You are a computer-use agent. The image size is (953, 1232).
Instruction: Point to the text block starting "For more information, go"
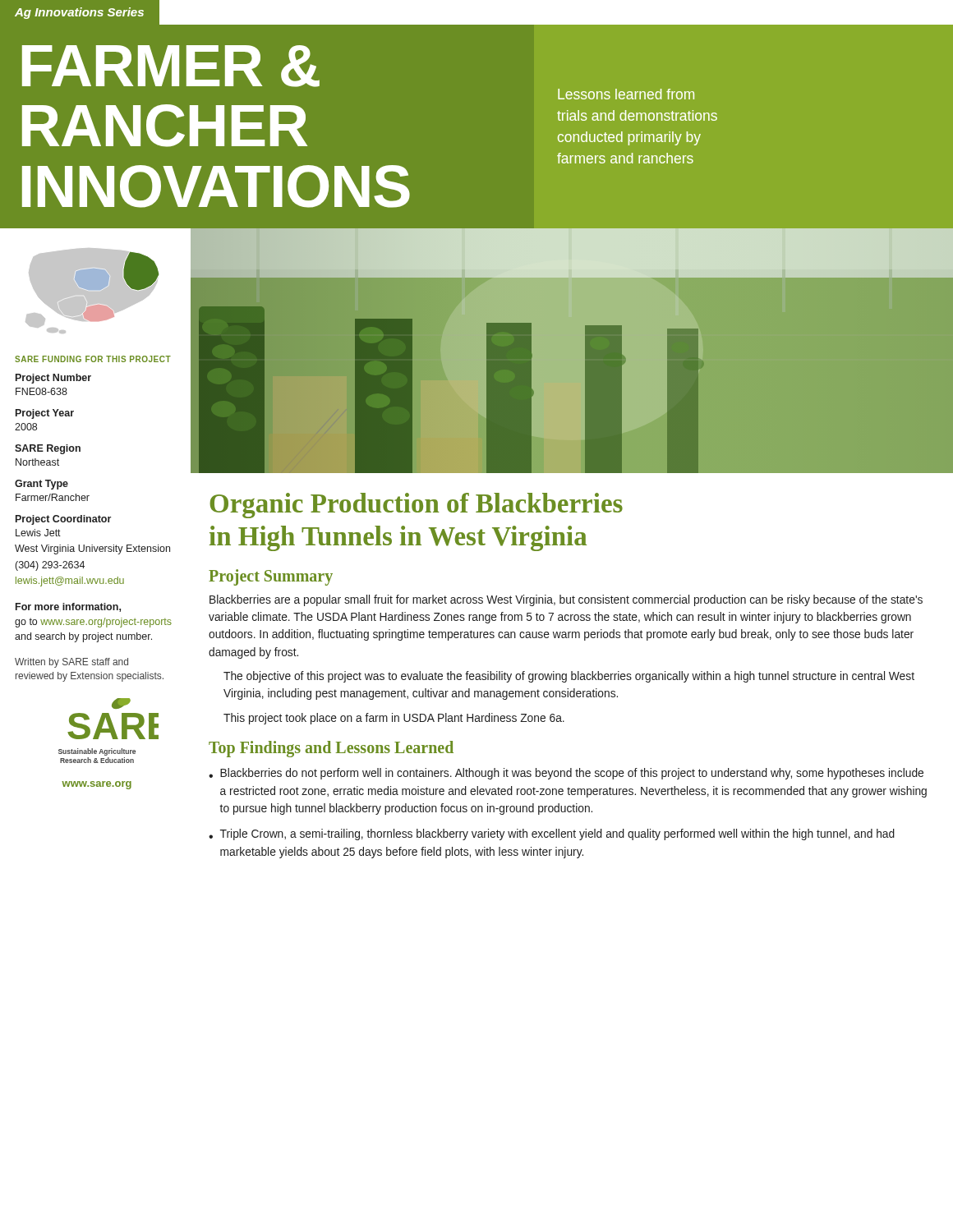click(x=93, y=622)
